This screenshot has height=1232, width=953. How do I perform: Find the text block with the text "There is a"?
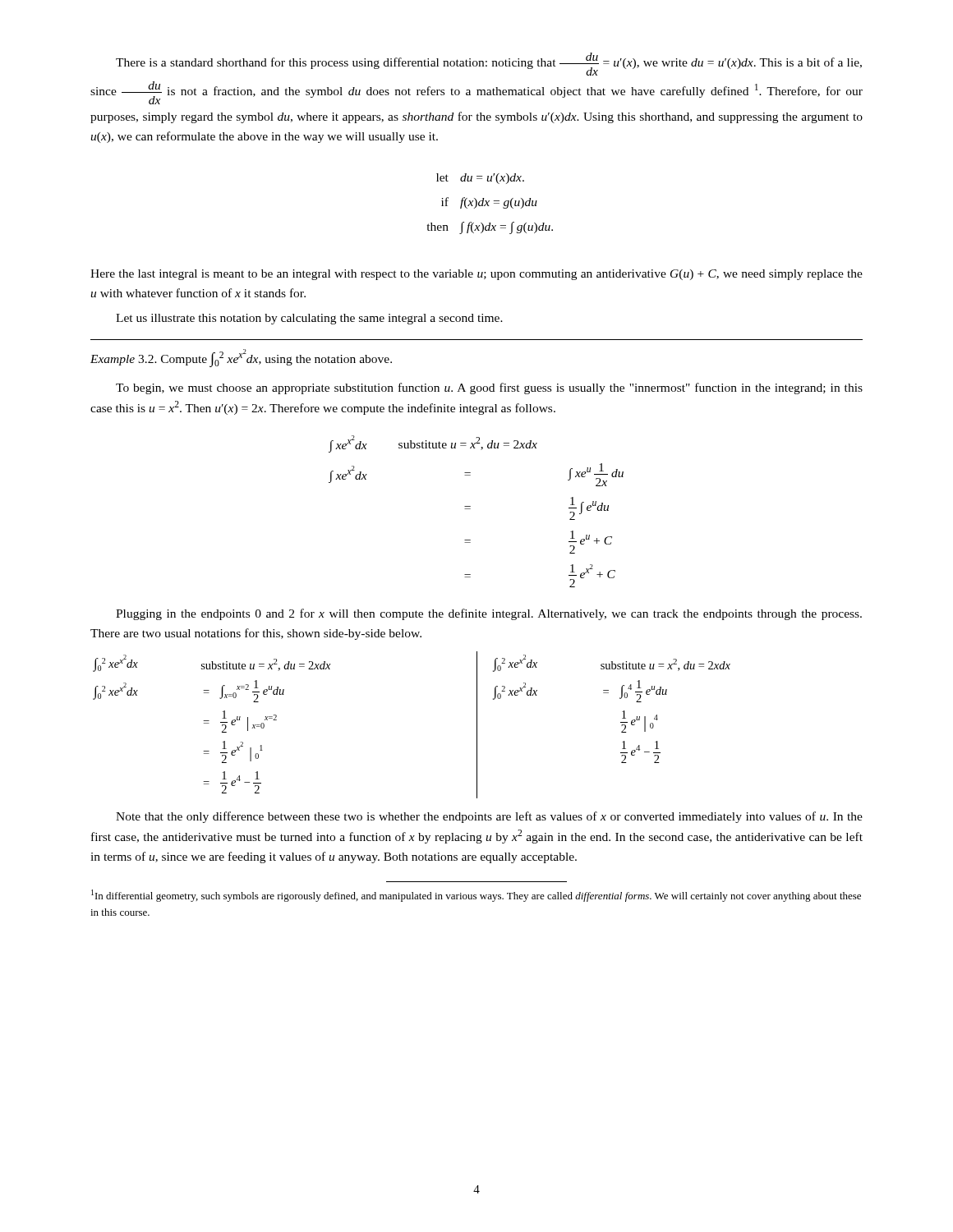(476, 98)
